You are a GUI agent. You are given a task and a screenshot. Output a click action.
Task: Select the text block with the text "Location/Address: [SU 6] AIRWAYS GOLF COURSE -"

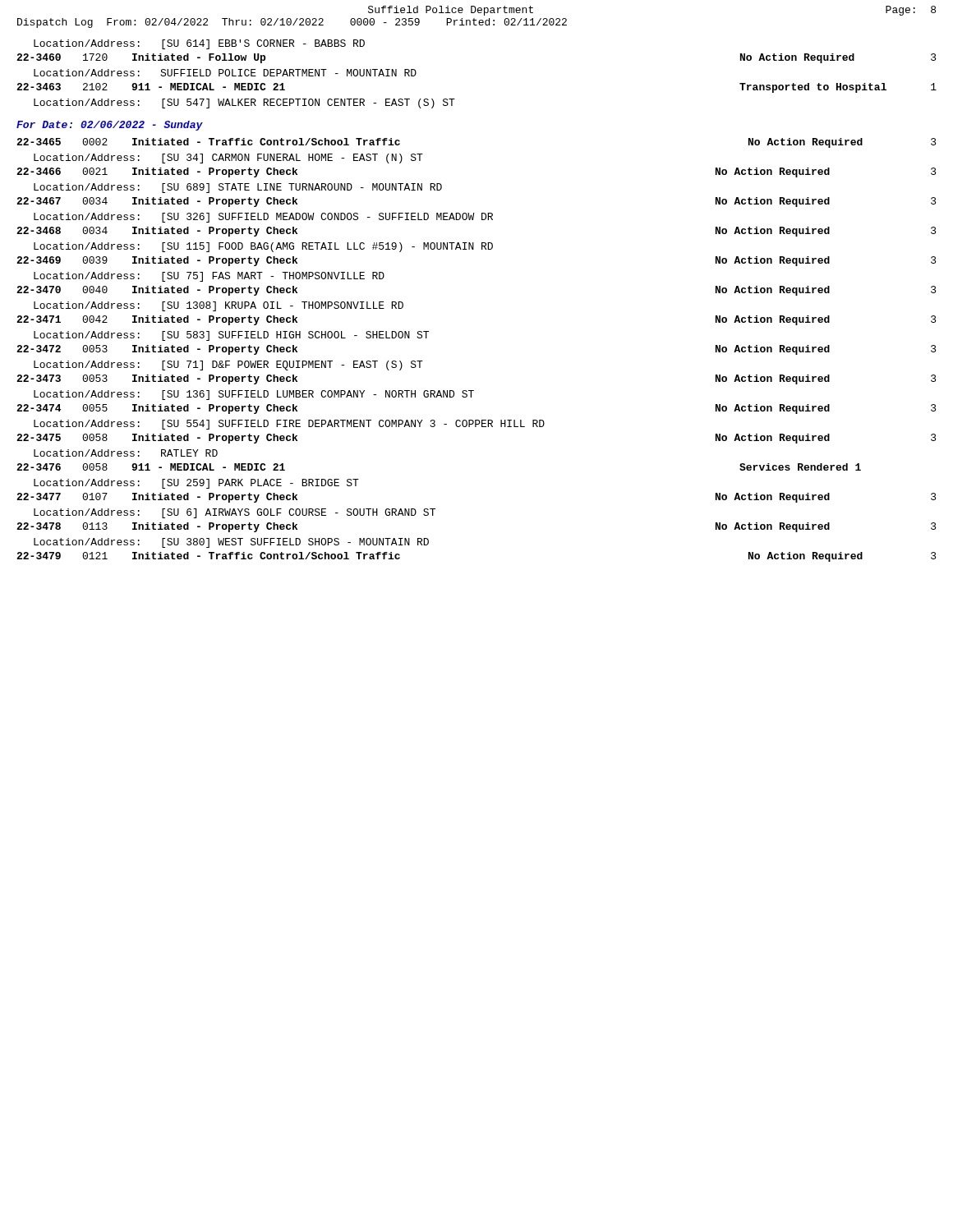[235, 513]
